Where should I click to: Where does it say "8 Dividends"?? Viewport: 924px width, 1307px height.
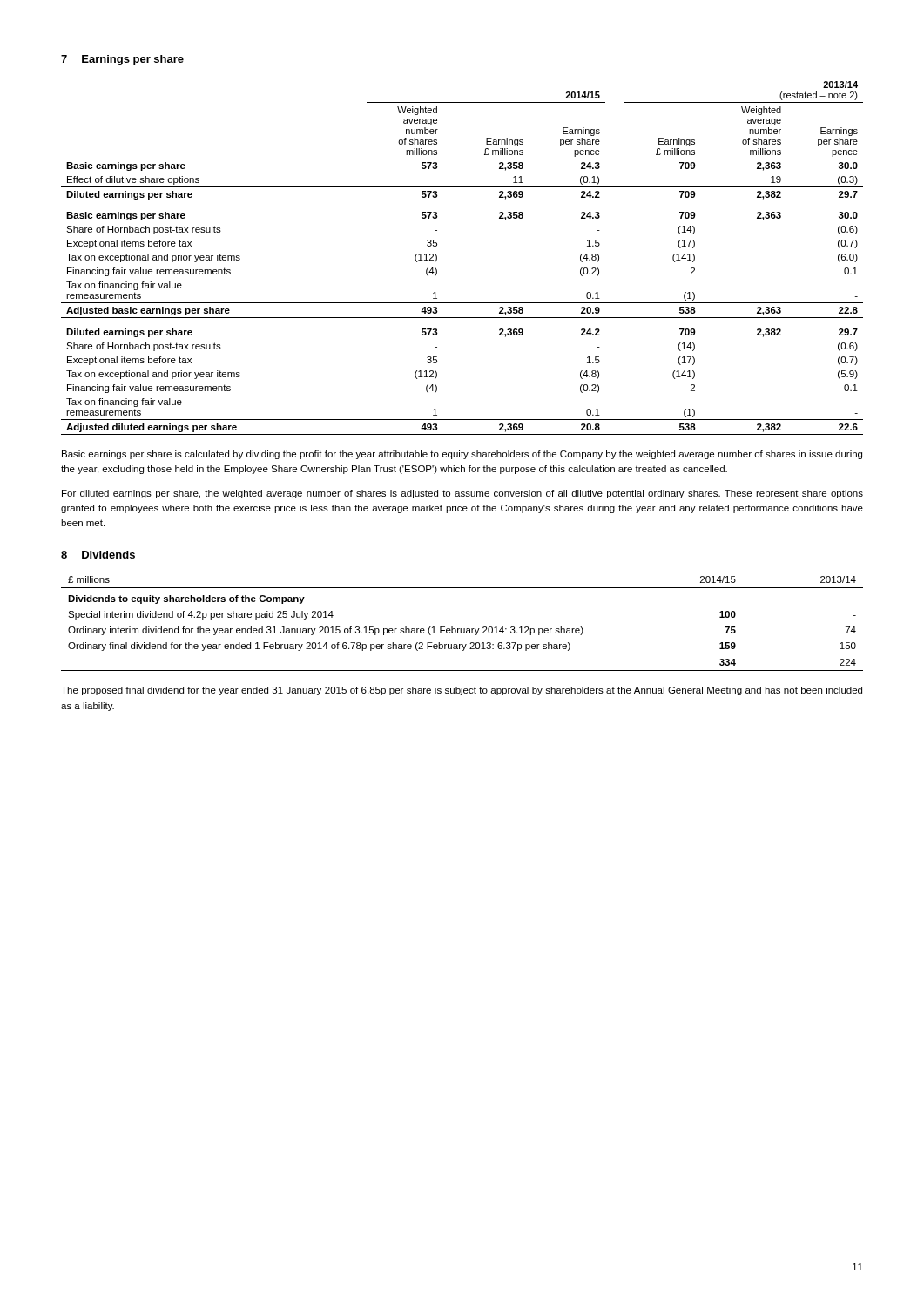tap(98, 555)
